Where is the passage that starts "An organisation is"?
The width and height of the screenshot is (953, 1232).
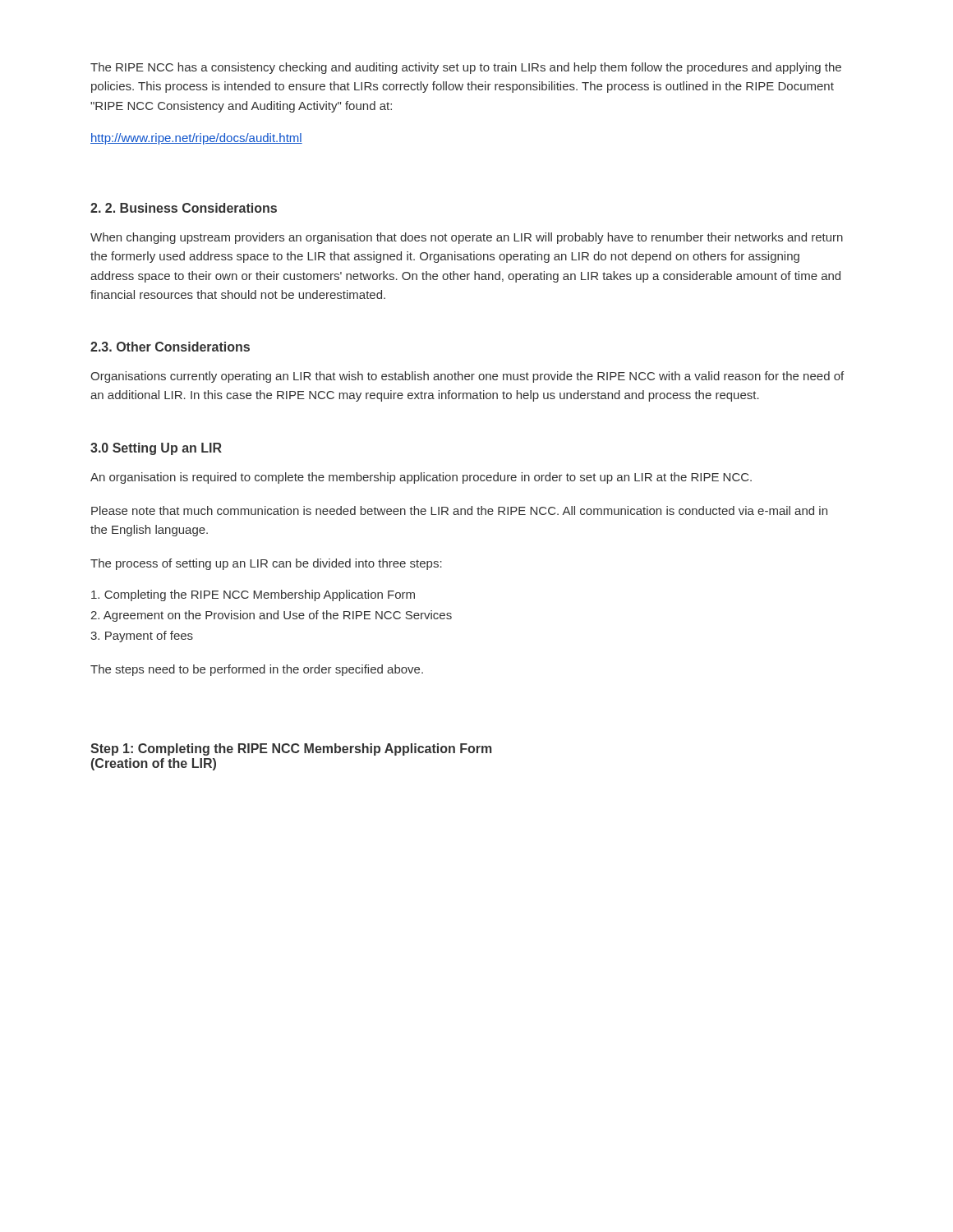(x=422, y=476)
